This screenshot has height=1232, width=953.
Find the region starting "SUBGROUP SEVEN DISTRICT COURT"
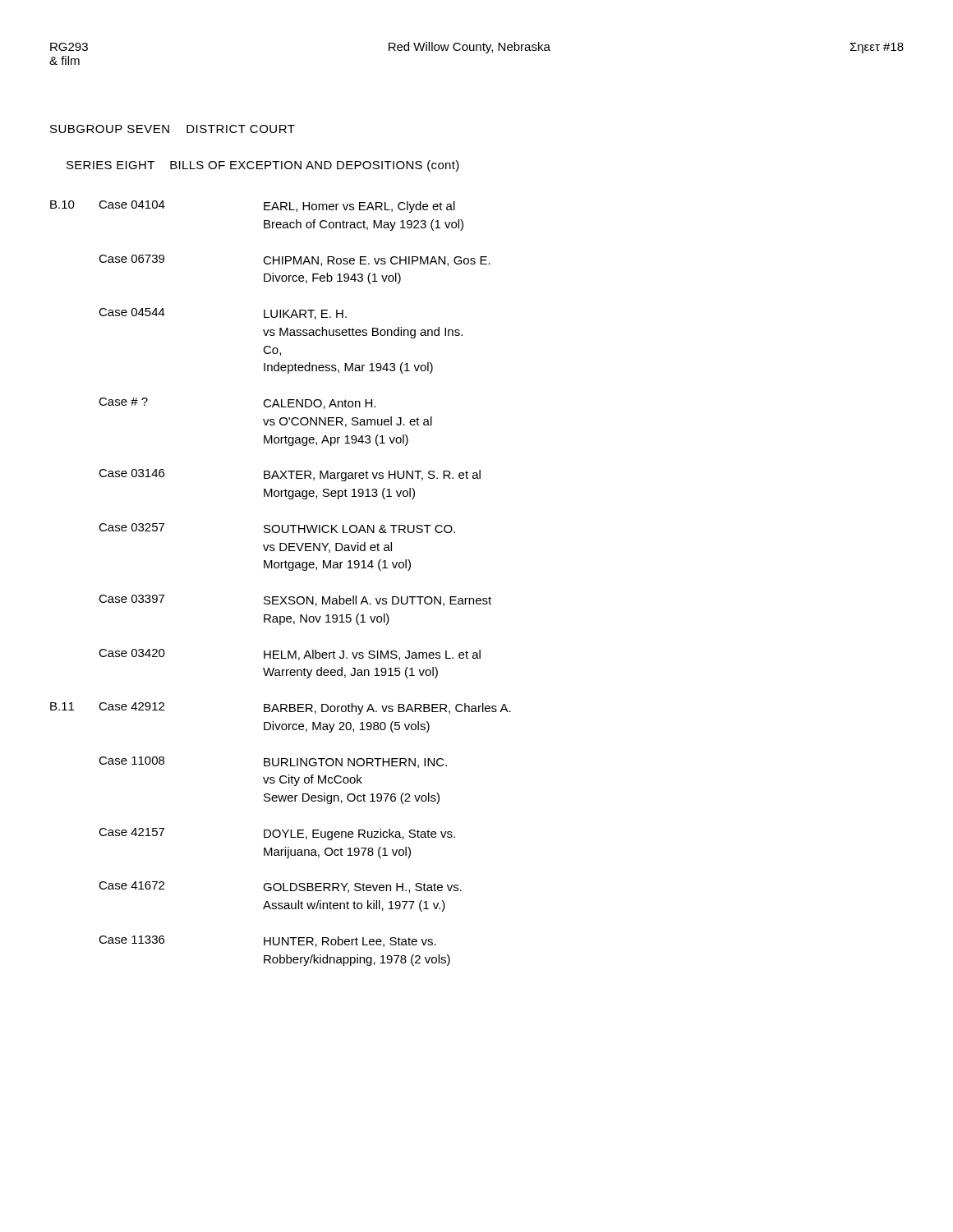[x=172, y=129]
